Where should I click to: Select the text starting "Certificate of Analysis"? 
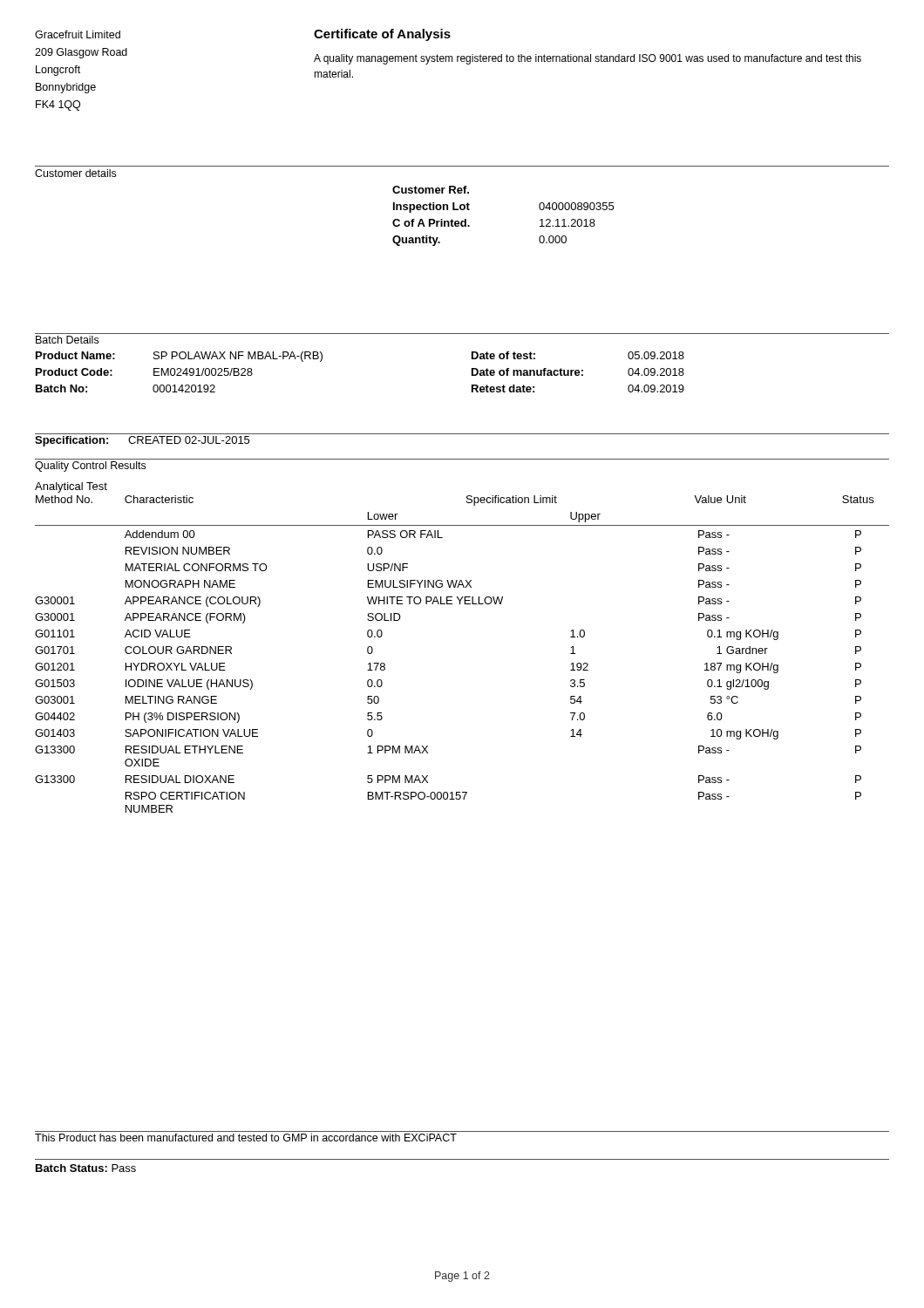point(382,35)
